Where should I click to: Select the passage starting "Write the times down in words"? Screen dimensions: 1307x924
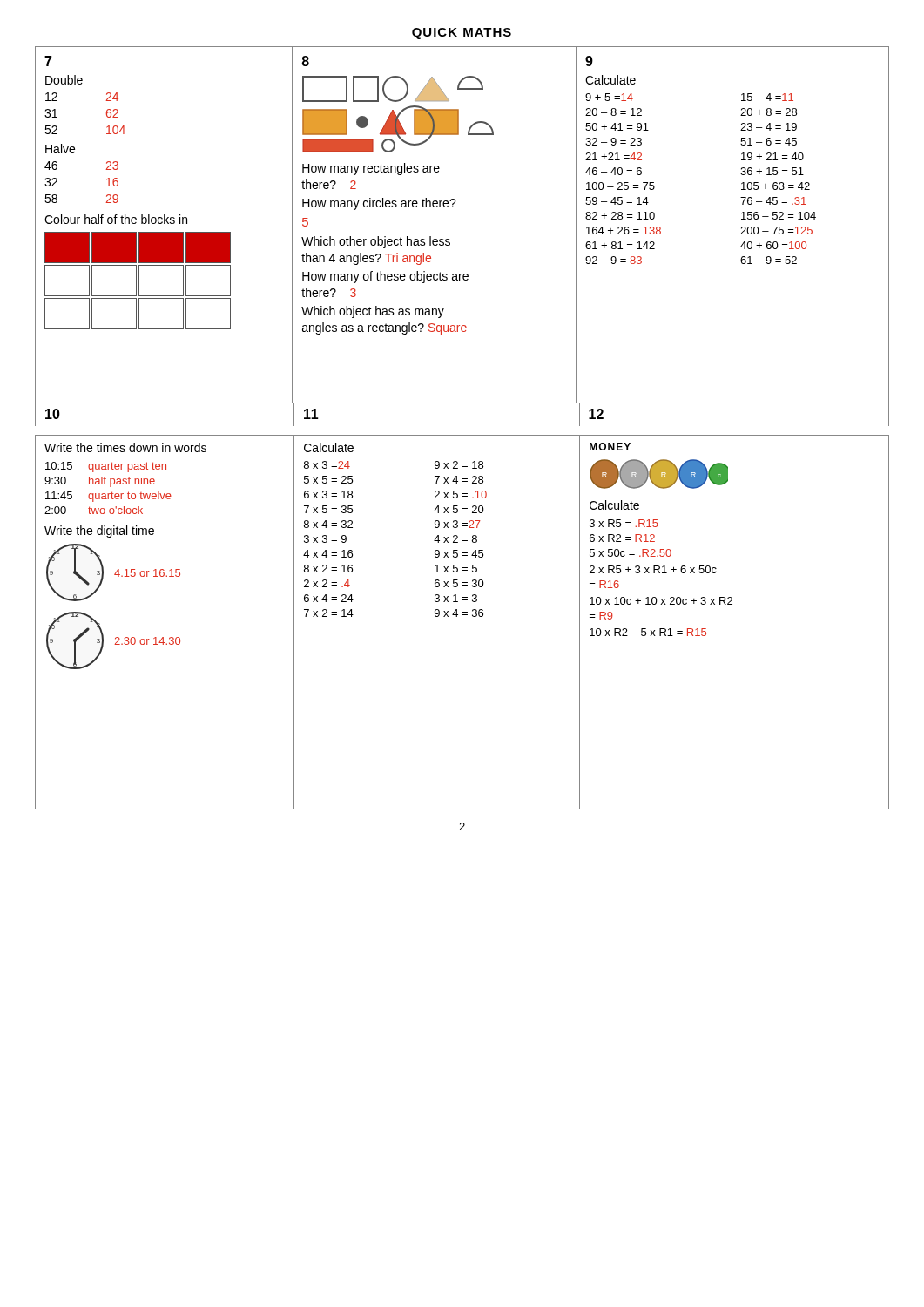click(125, 447)
